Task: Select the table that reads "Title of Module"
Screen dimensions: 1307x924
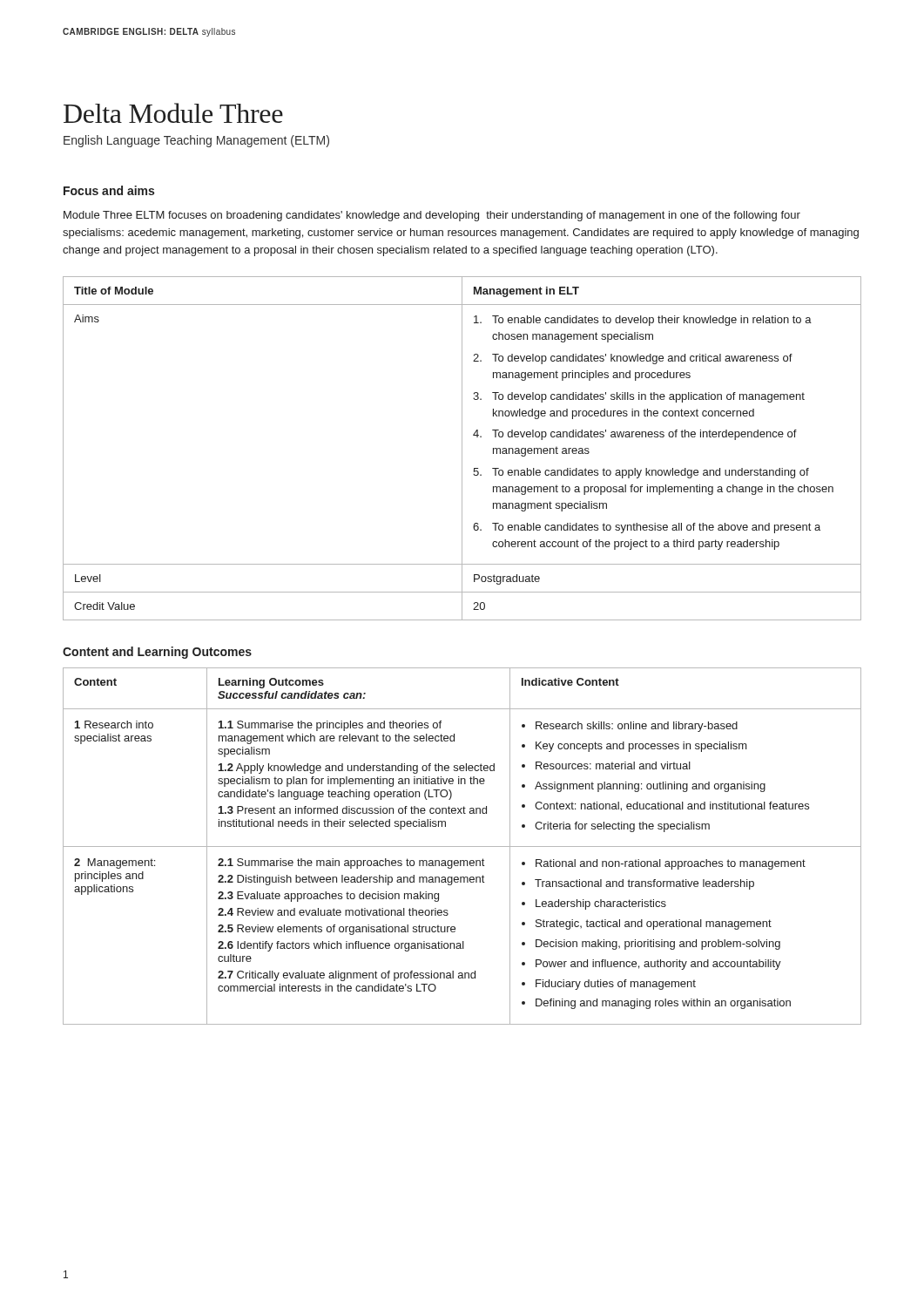Action: point(462,449)
